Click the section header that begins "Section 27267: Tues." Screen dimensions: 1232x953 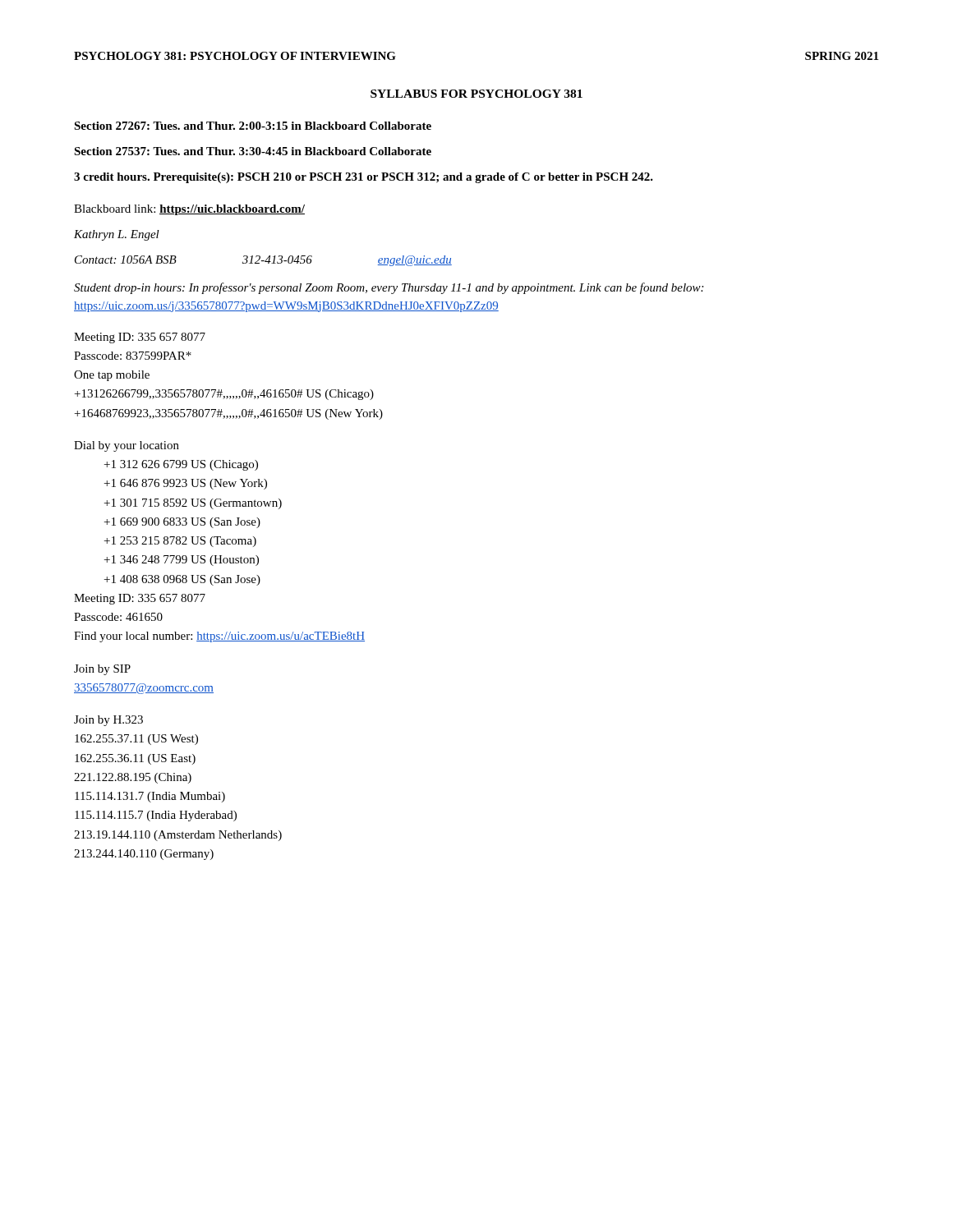click(x=253, y=126)
